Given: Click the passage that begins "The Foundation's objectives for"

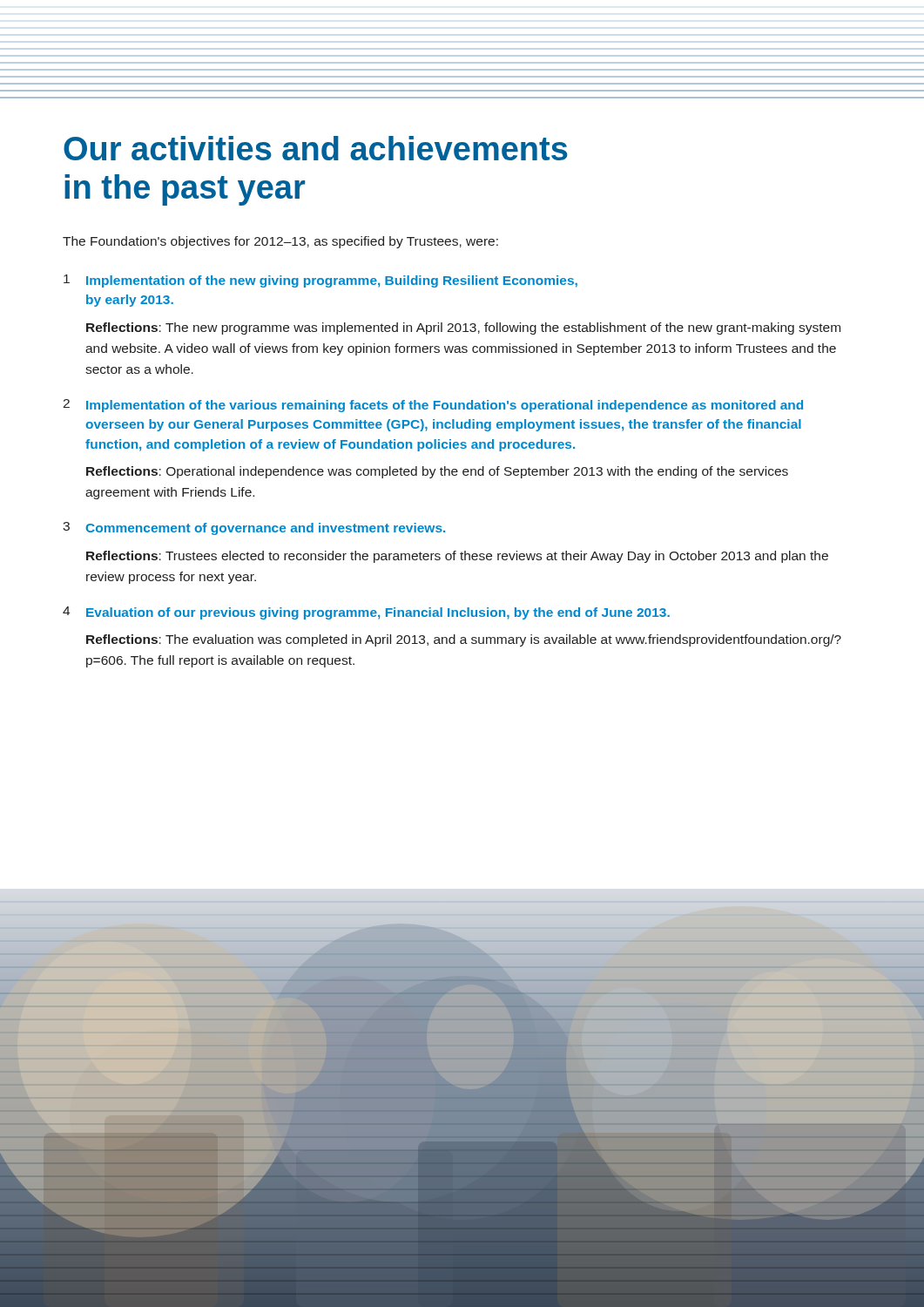Looking at the screenshot, I should [x=281, y=241].
